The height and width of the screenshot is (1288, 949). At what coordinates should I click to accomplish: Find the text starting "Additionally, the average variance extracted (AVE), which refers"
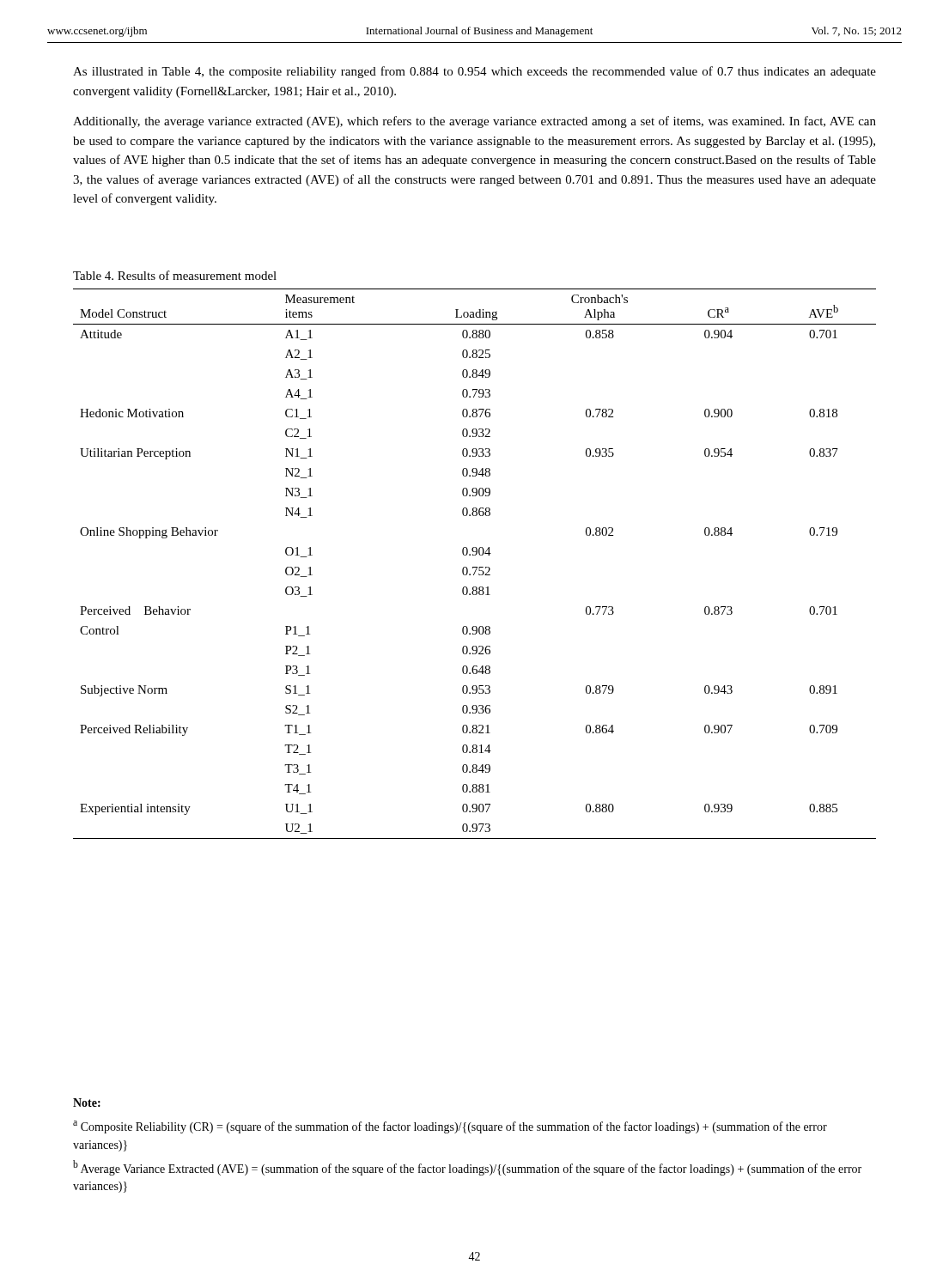pyautogui.click(x=474, y=160)
